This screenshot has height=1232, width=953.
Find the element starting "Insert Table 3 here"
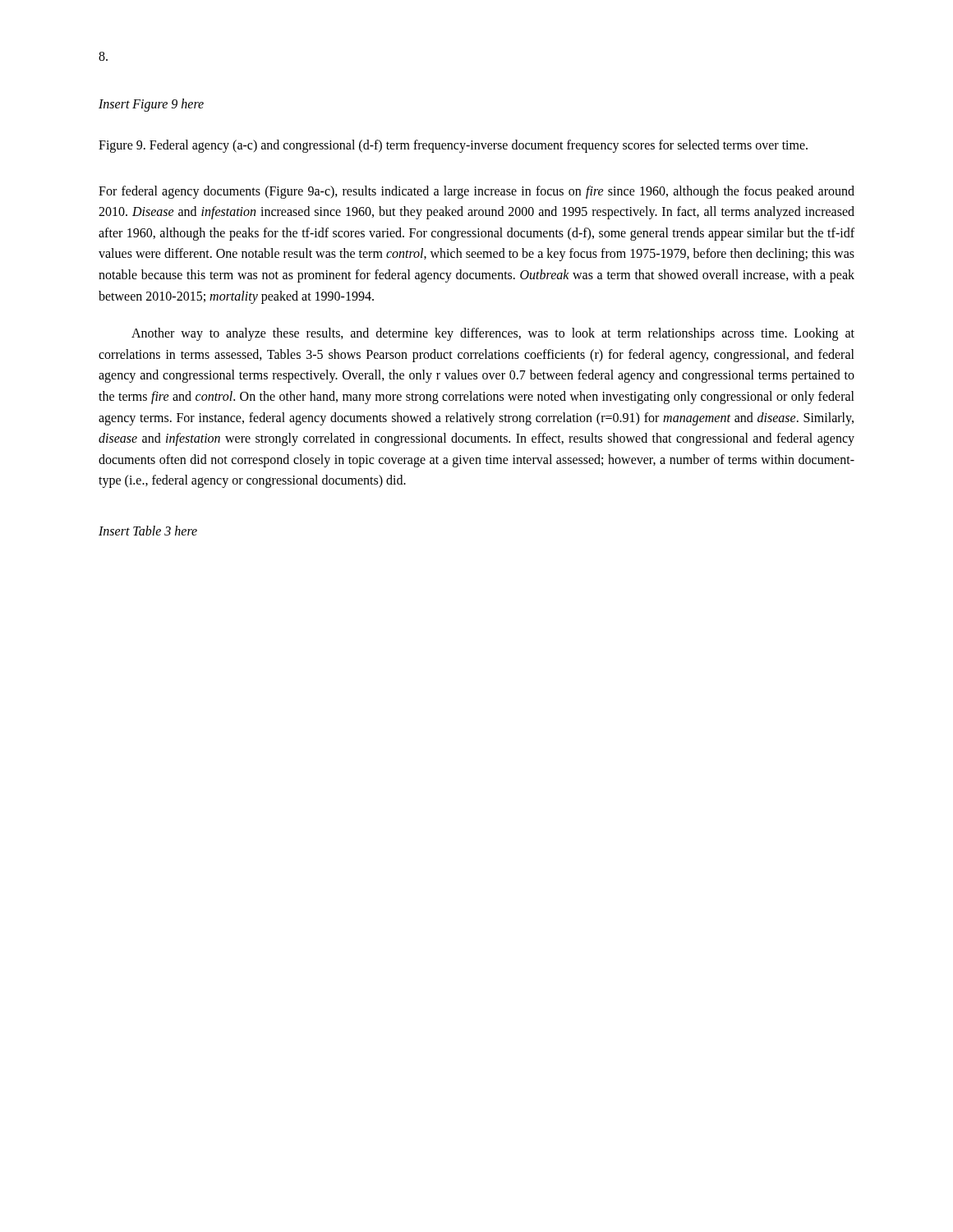[x=148, y=531]
